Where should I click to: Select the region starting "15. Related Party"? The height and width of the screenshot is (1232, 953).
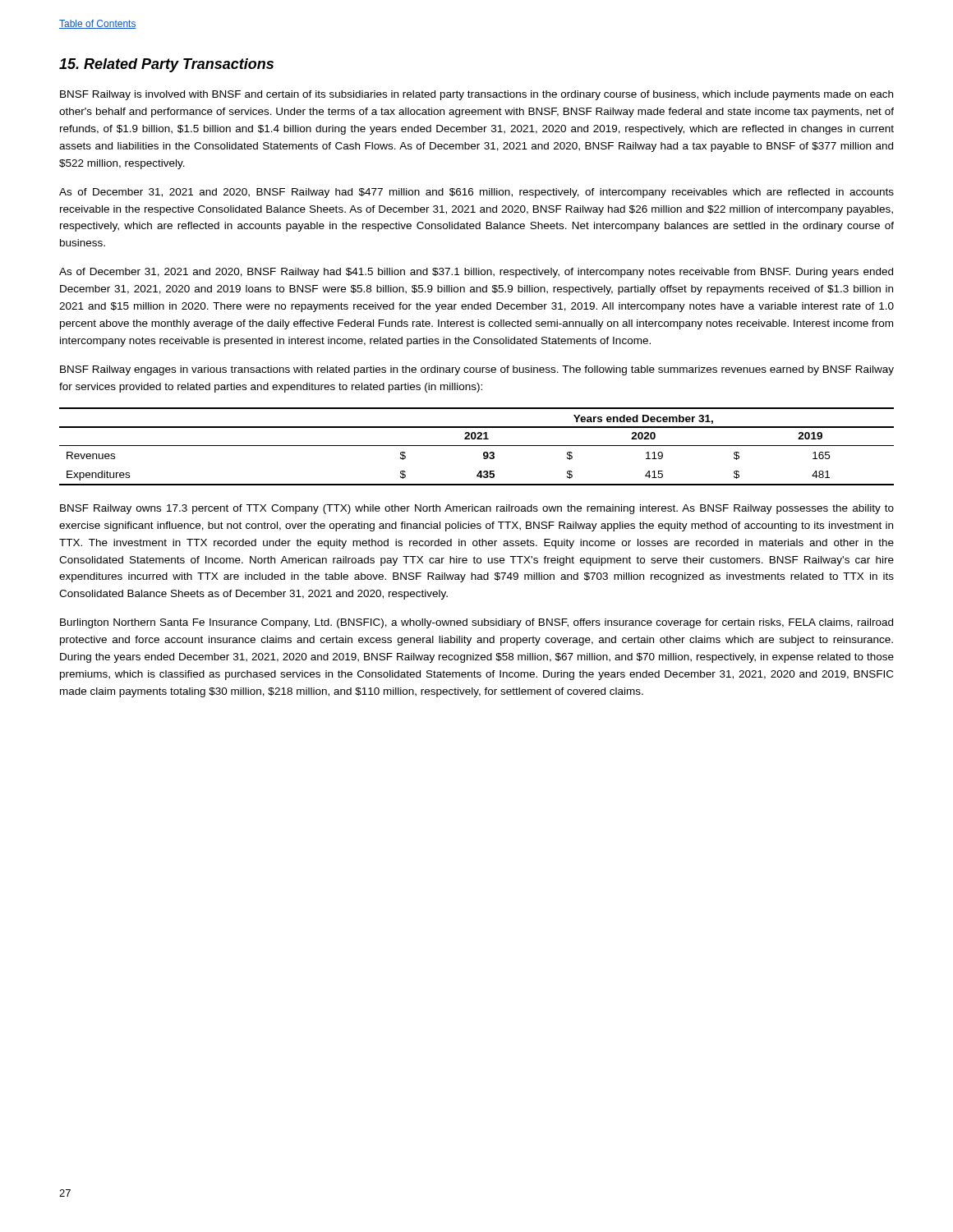(x=167, y=64)
